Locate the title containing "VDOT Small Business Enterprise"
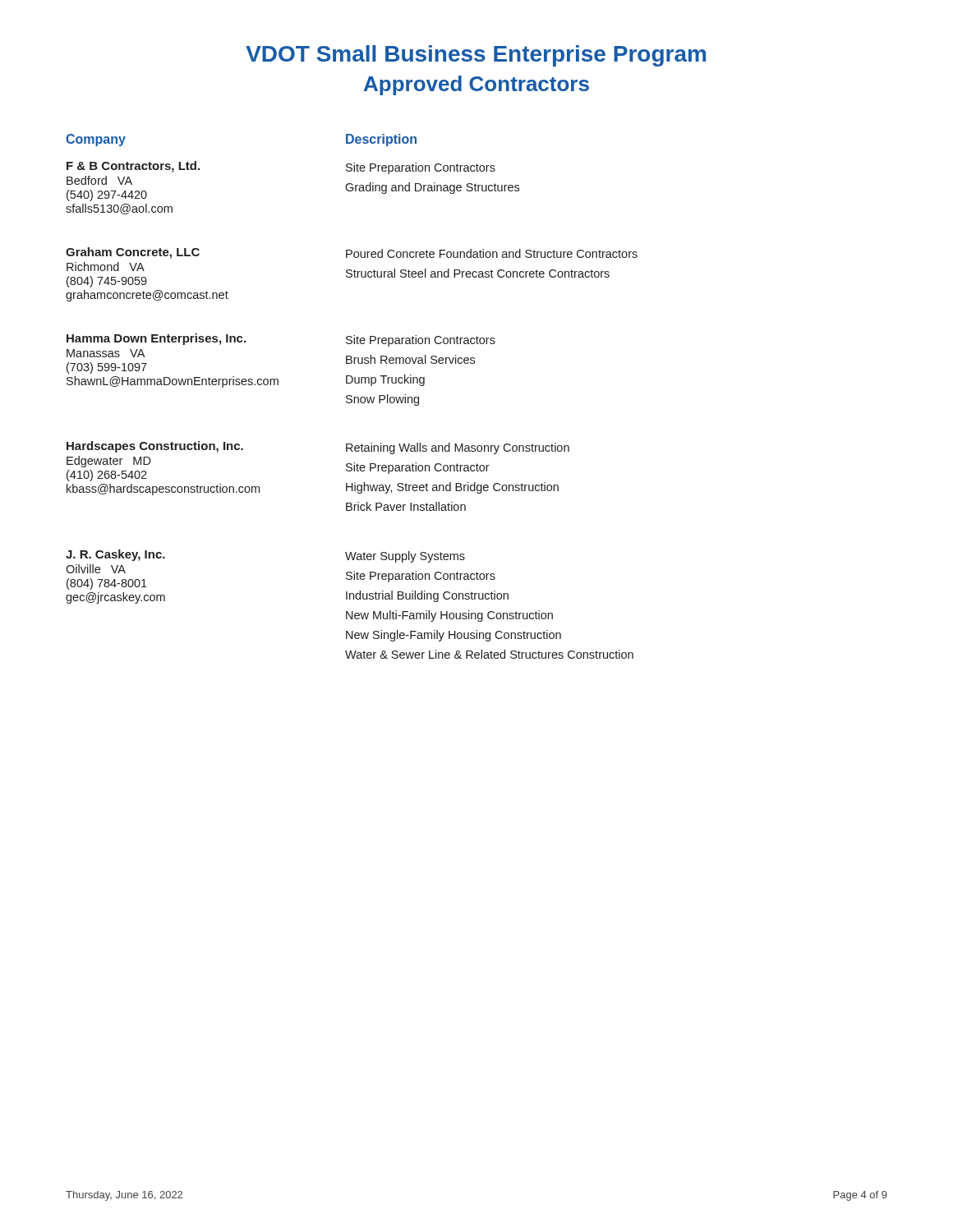The height and width of the screenshot is (1232, 953). pos(476,69)
